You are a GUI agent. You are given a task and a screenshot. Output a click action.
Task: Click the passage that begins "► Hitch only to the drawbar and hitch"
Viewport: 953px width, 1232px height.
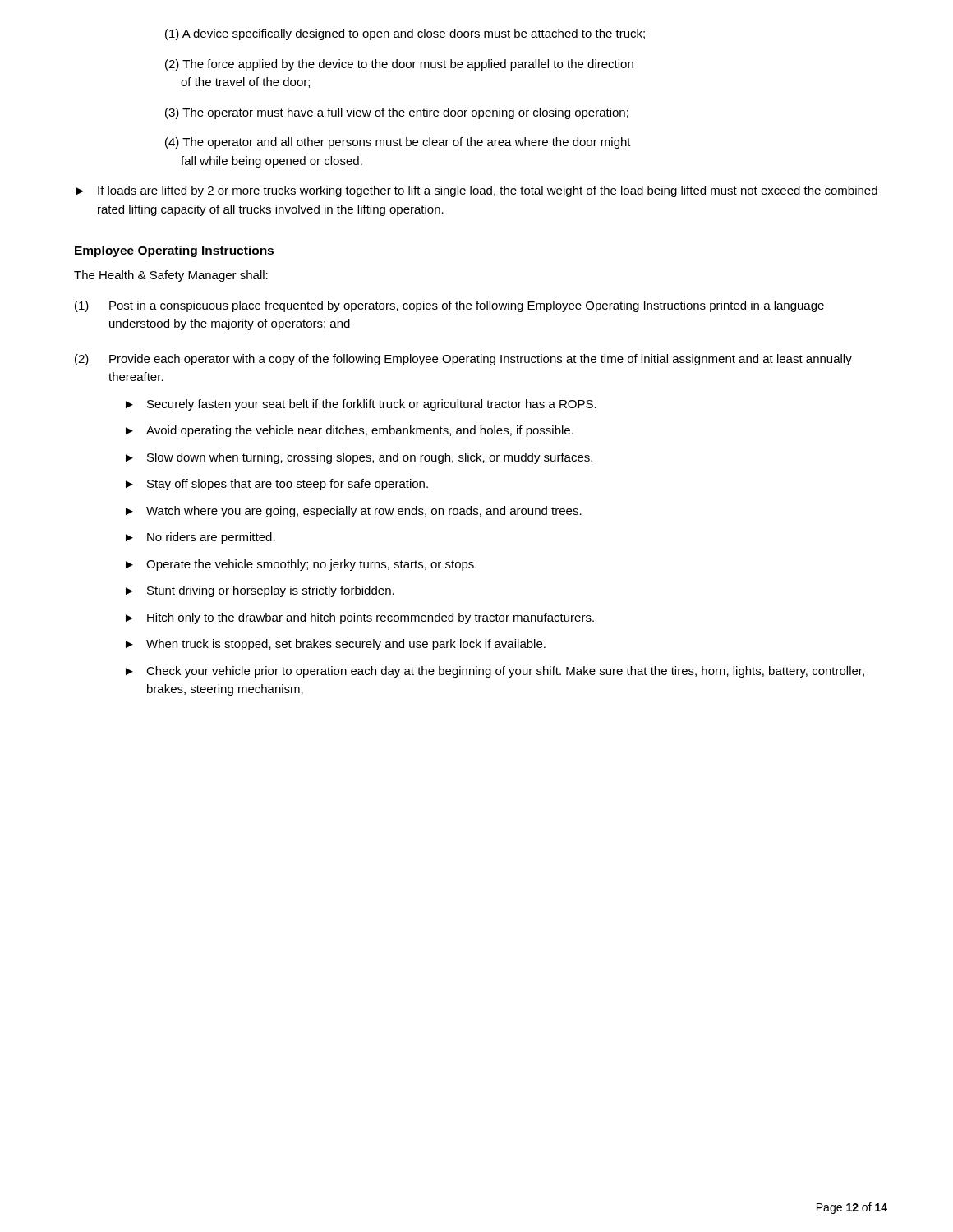pos(505,617)
